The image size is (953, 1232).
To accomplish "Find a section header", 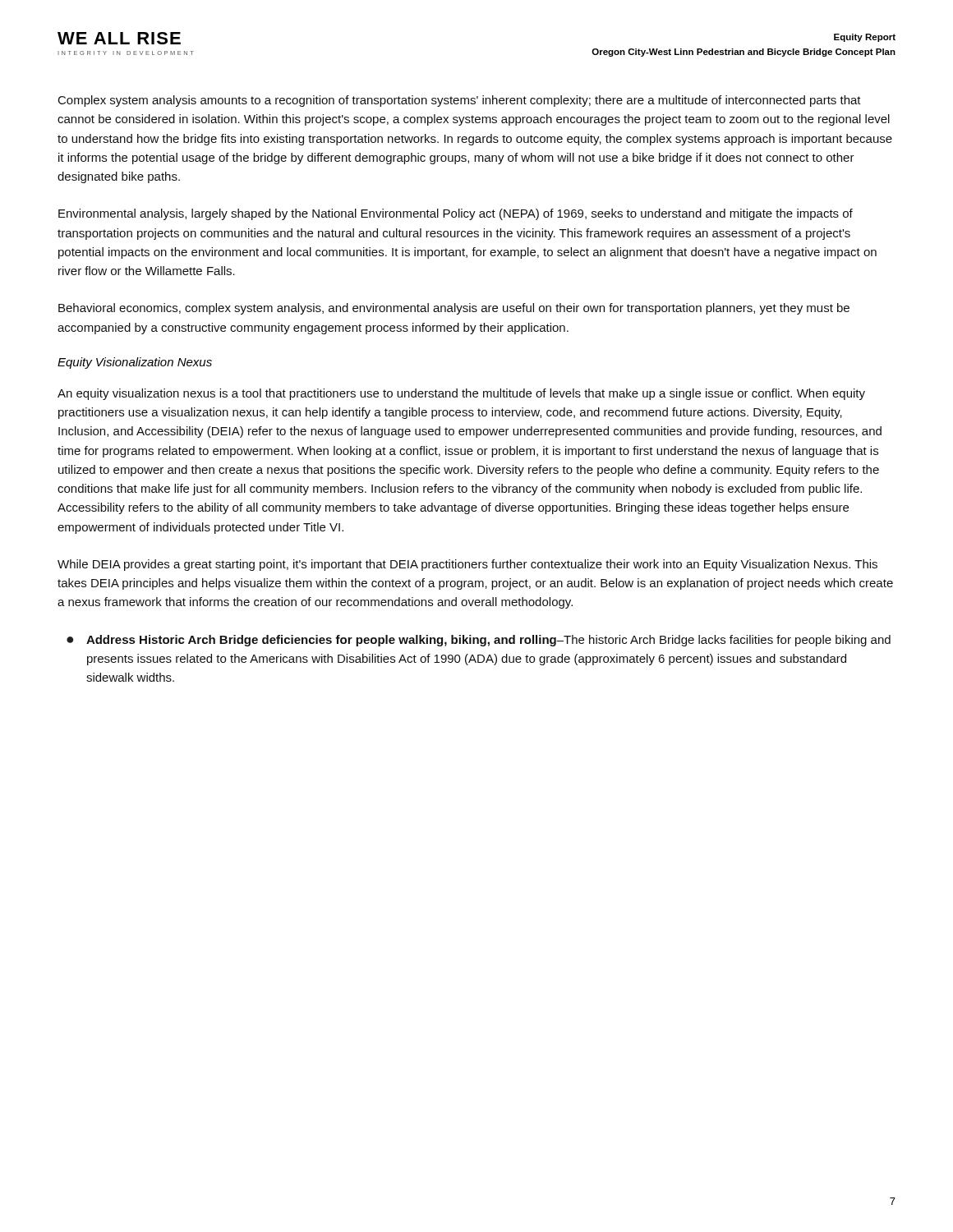I will point(135,362).
